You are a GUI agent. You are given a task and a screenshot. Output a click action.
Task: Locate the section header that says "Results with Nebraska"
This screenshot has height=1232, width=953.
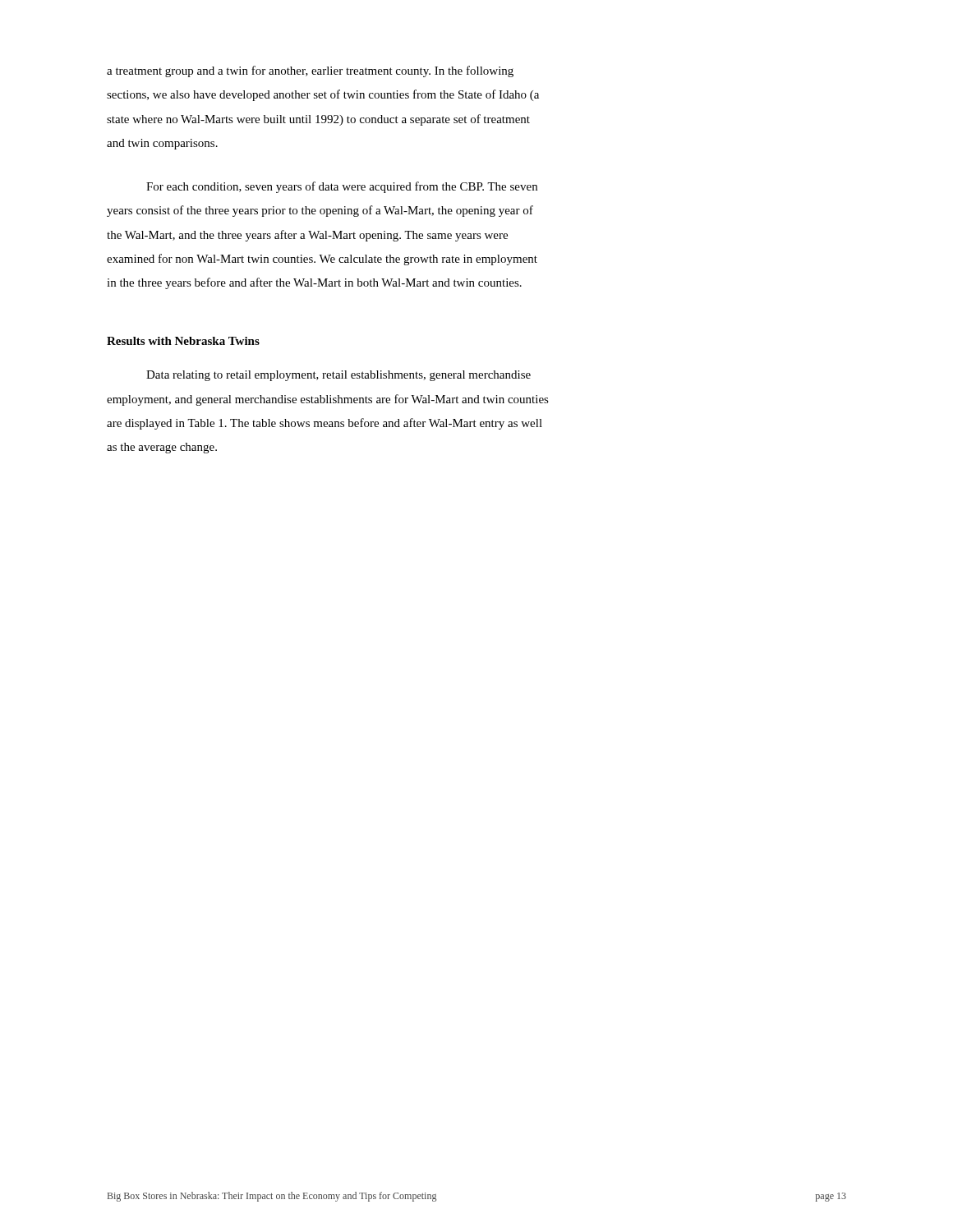coord(183,341)
